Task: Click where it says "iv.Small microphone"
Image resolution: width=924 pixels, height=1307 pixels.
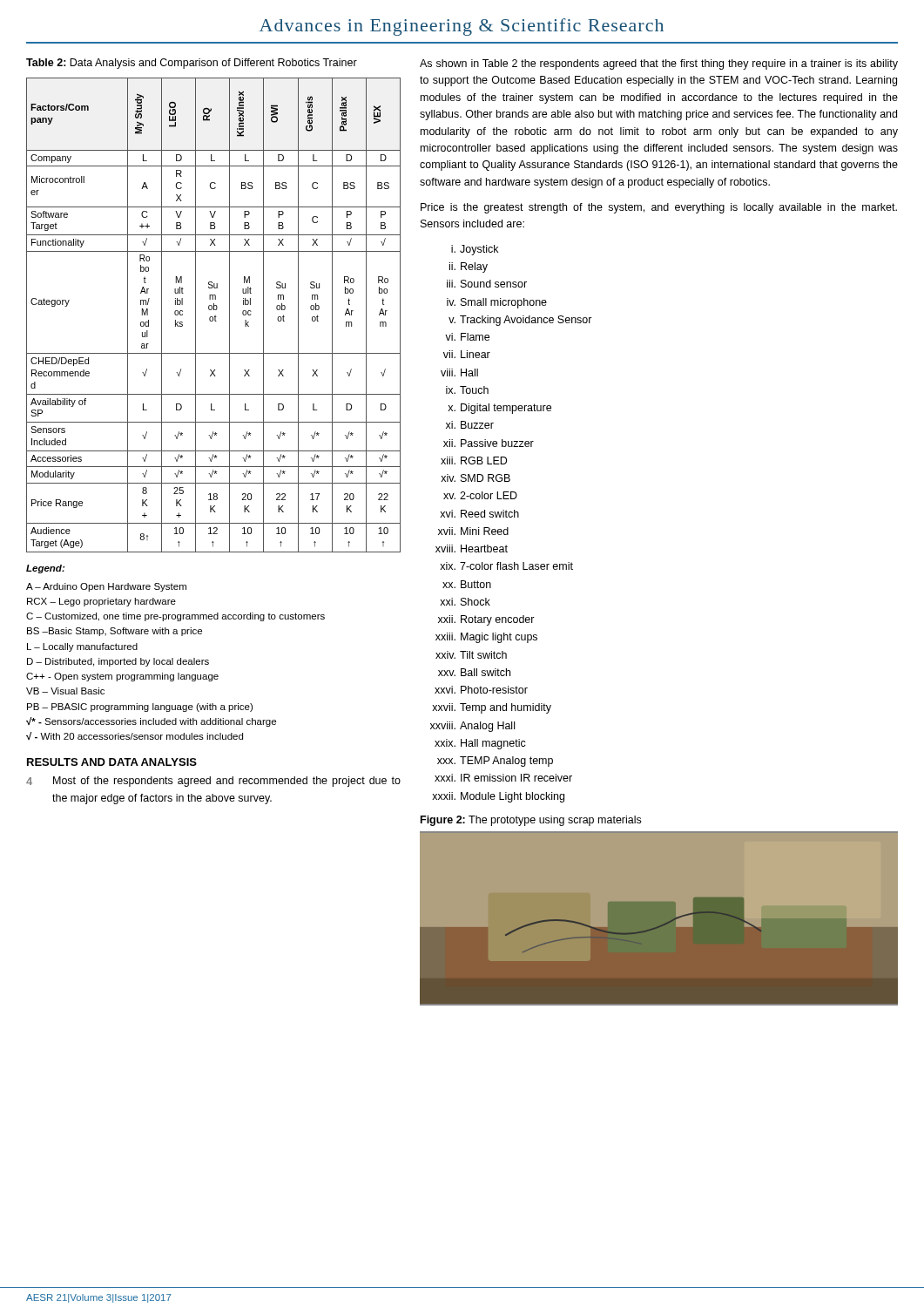Action: pos(483,302)
